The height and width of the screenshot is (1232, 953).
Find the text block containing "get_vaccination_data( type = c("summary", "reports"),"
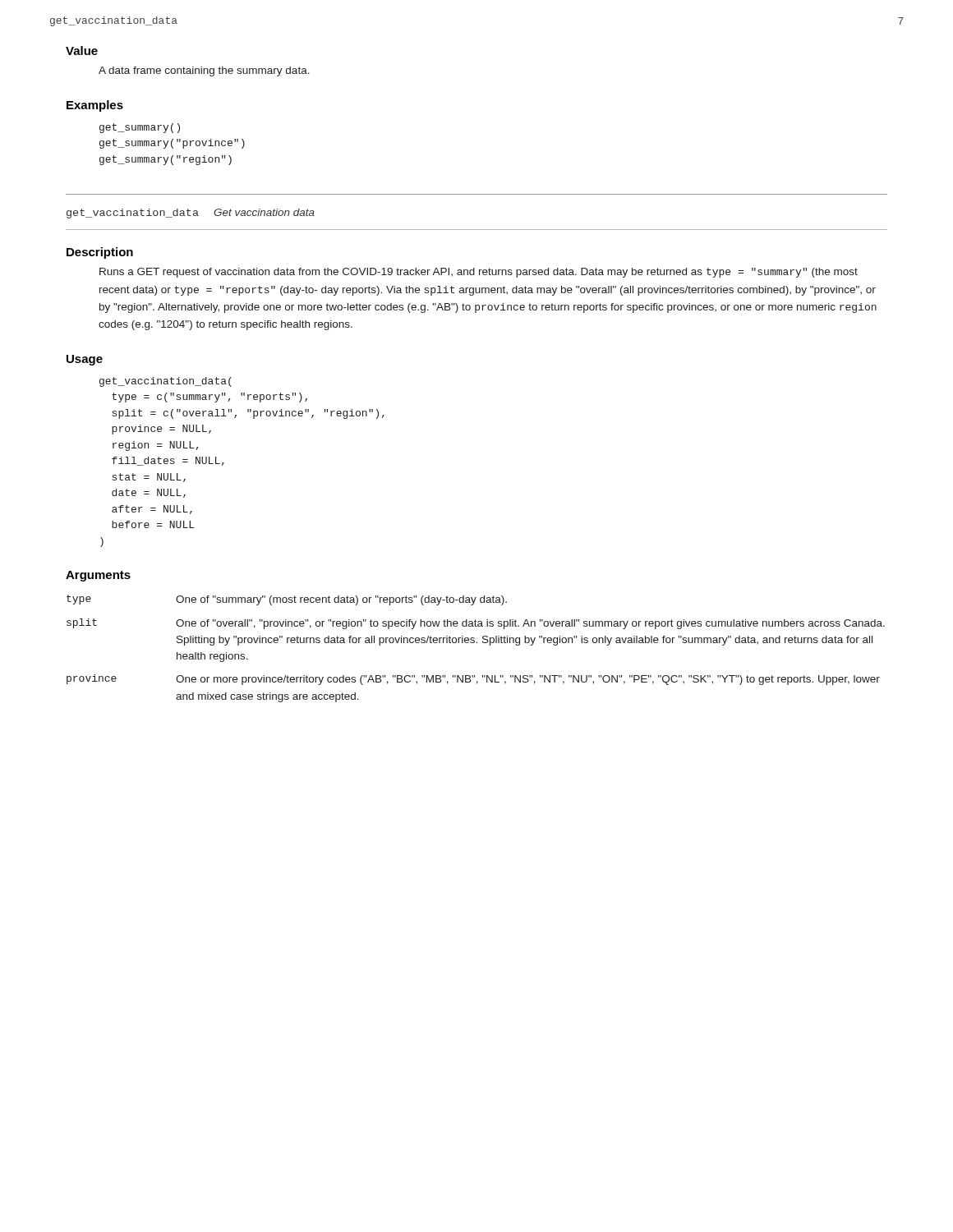coord(166,382)
